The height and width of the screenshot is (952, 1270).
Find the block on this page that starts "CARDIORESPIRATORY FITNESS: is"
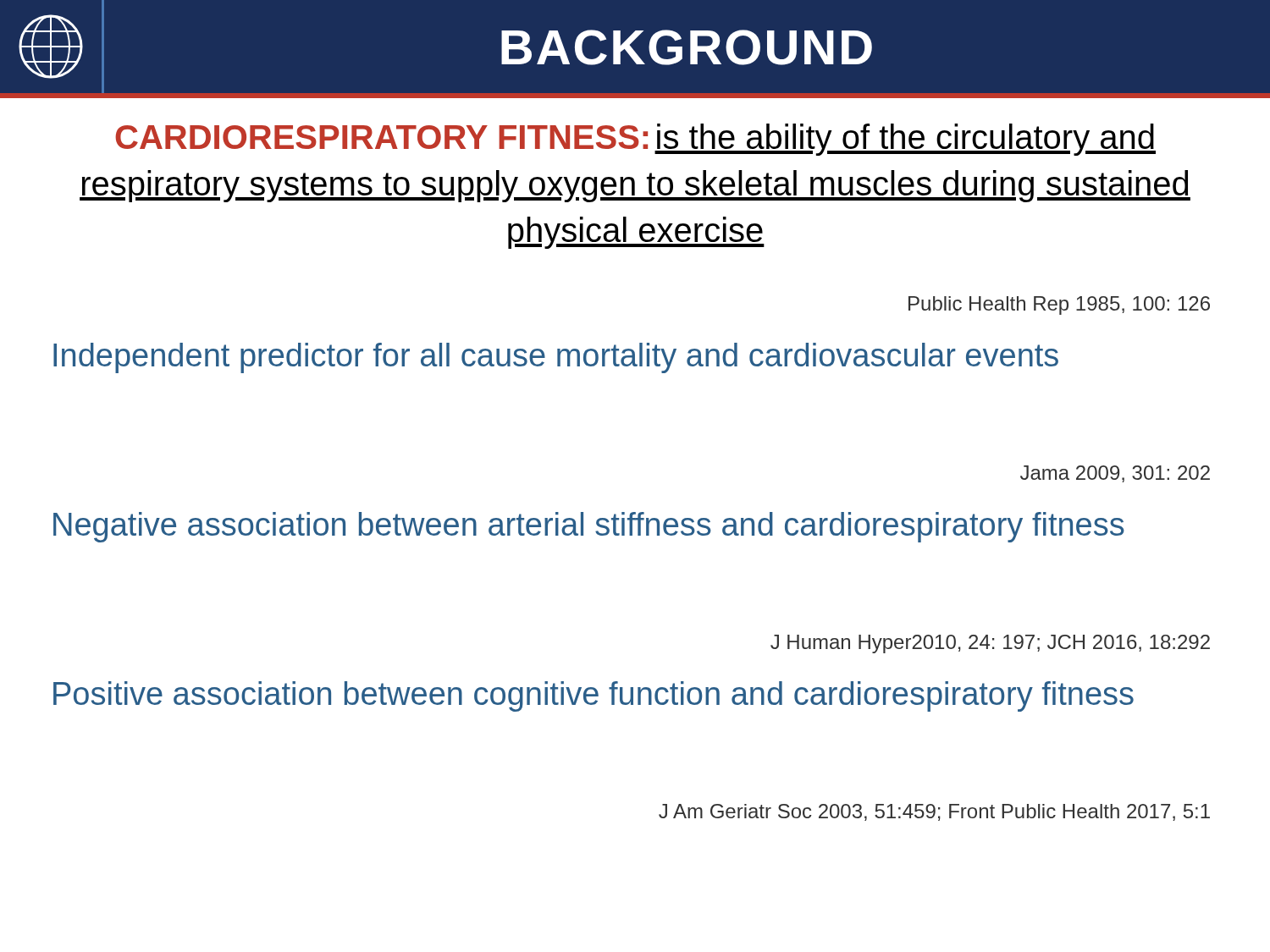(635, 184)
